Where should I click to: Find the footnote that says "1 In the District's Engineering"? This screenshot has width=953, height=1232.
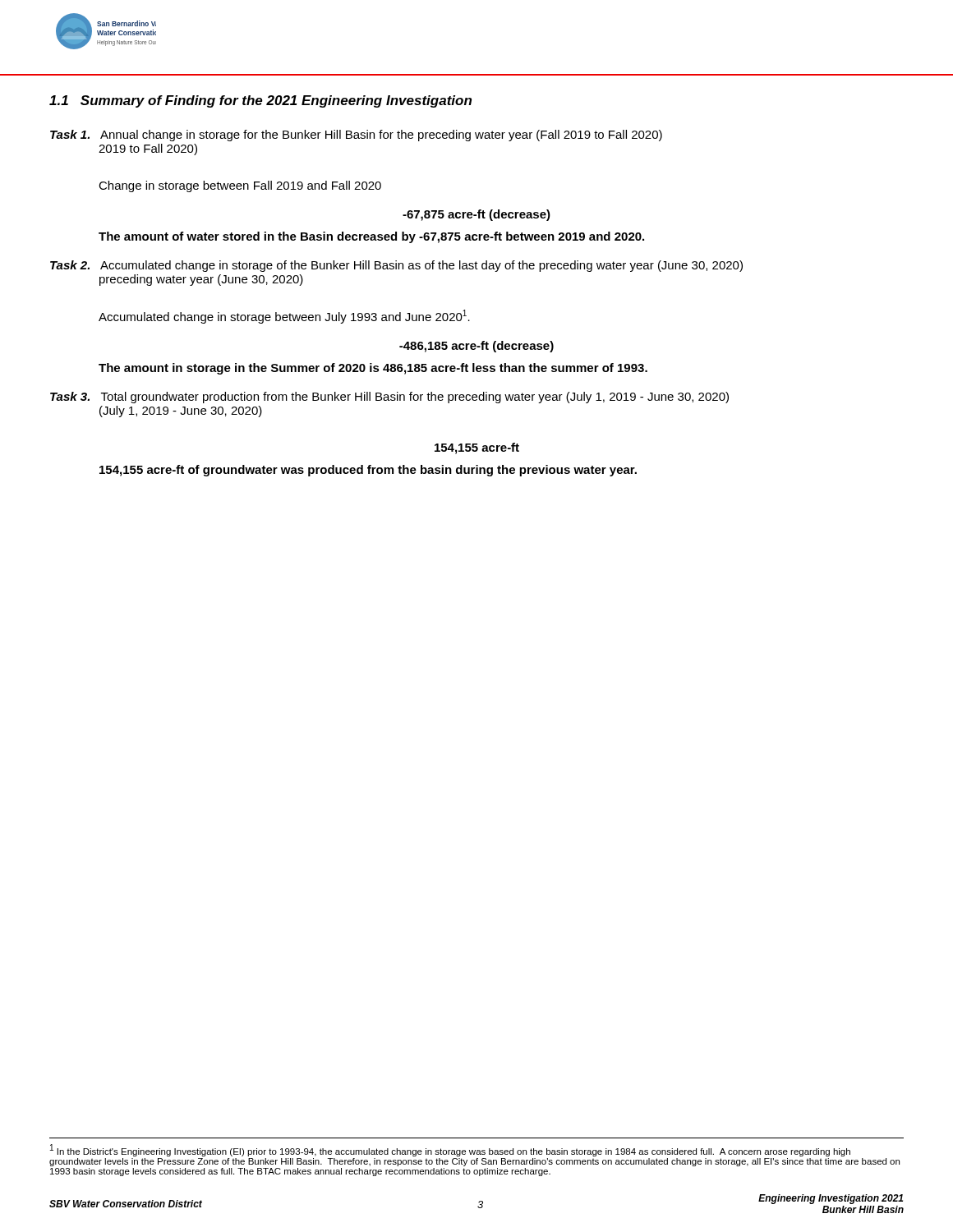pyautogui.click(x=475, y=1160)
